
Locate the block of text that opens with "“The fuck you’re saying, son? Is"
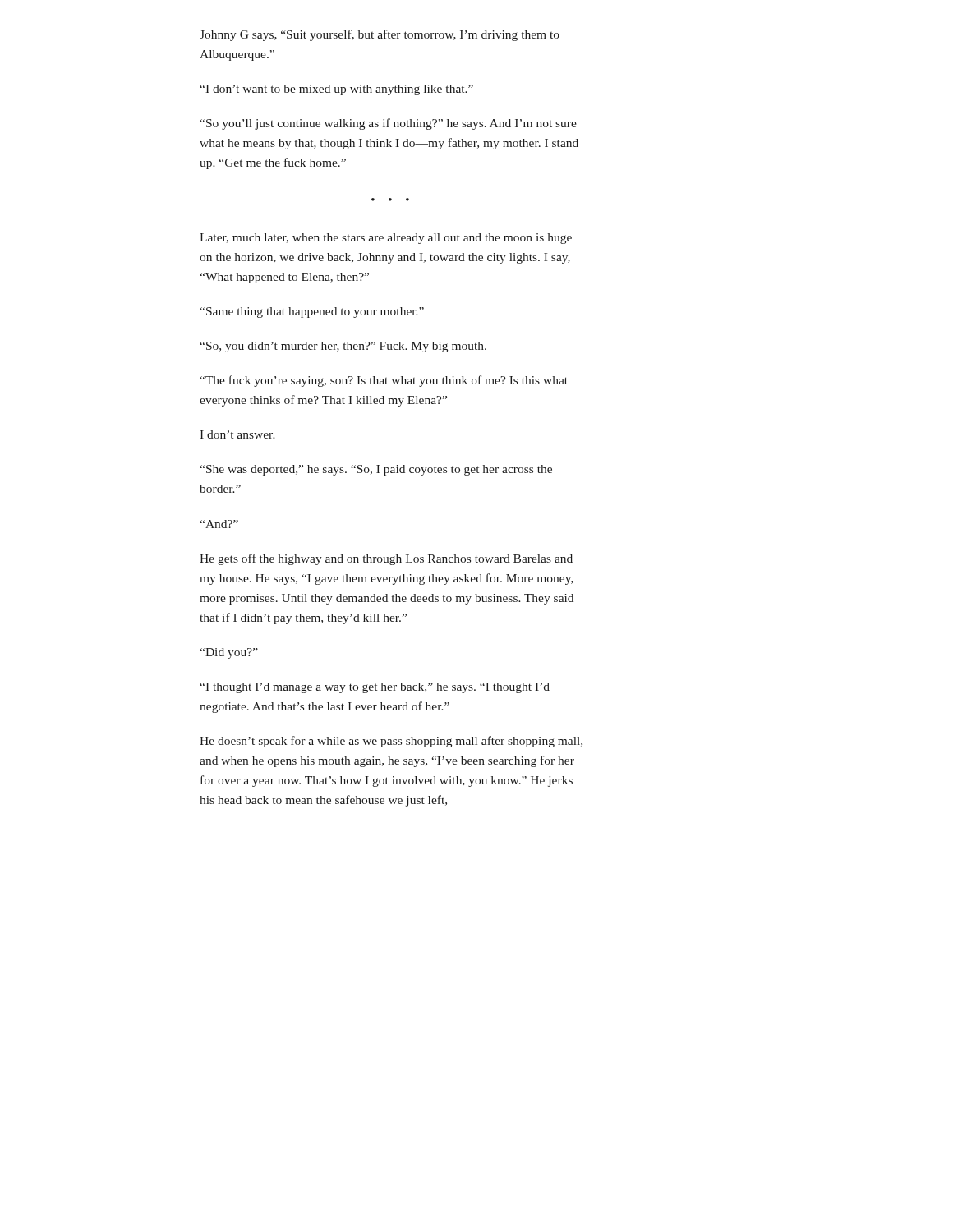384,390
